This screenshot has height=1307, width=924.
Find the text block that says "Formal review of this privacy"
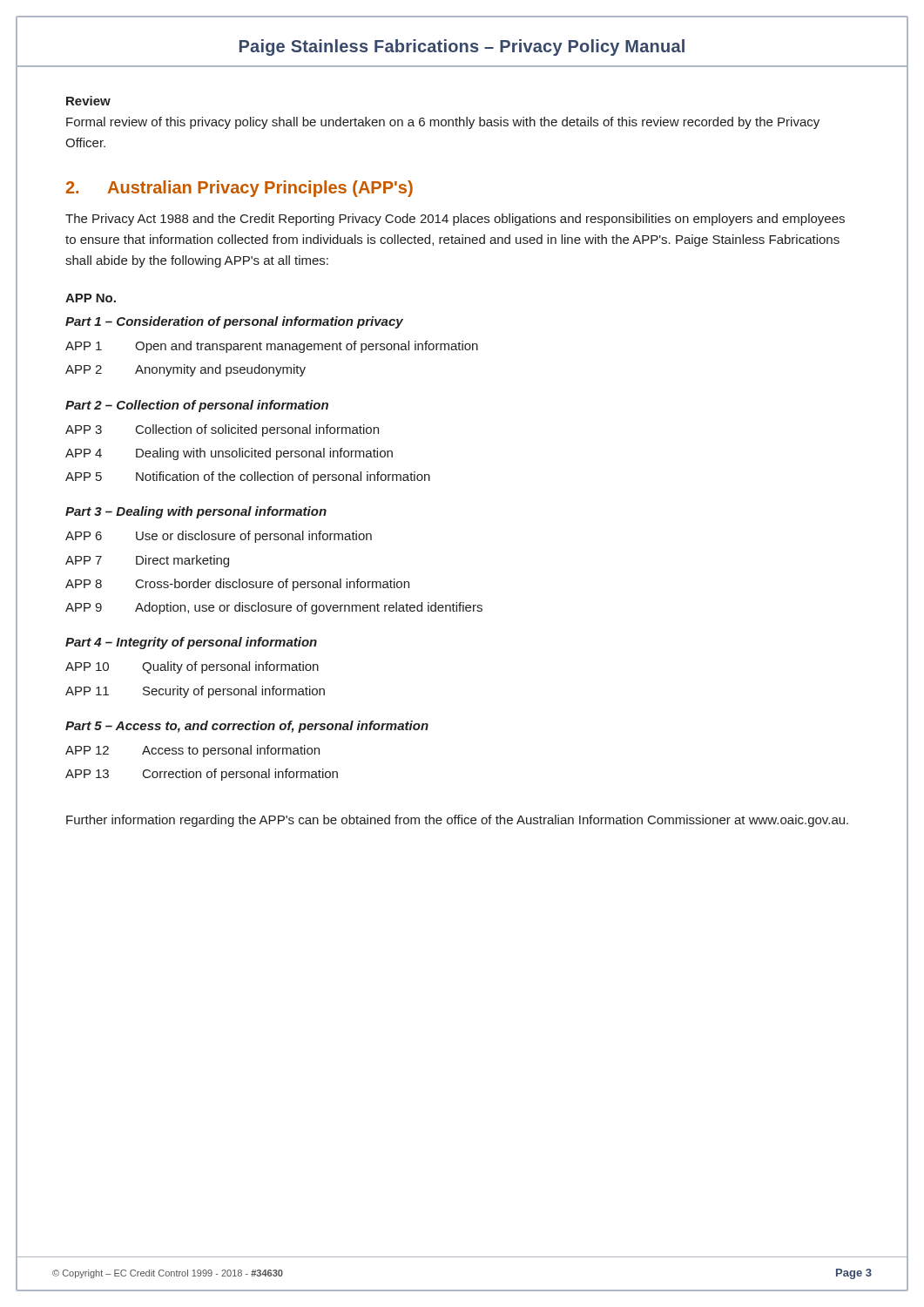click(443, 132)
